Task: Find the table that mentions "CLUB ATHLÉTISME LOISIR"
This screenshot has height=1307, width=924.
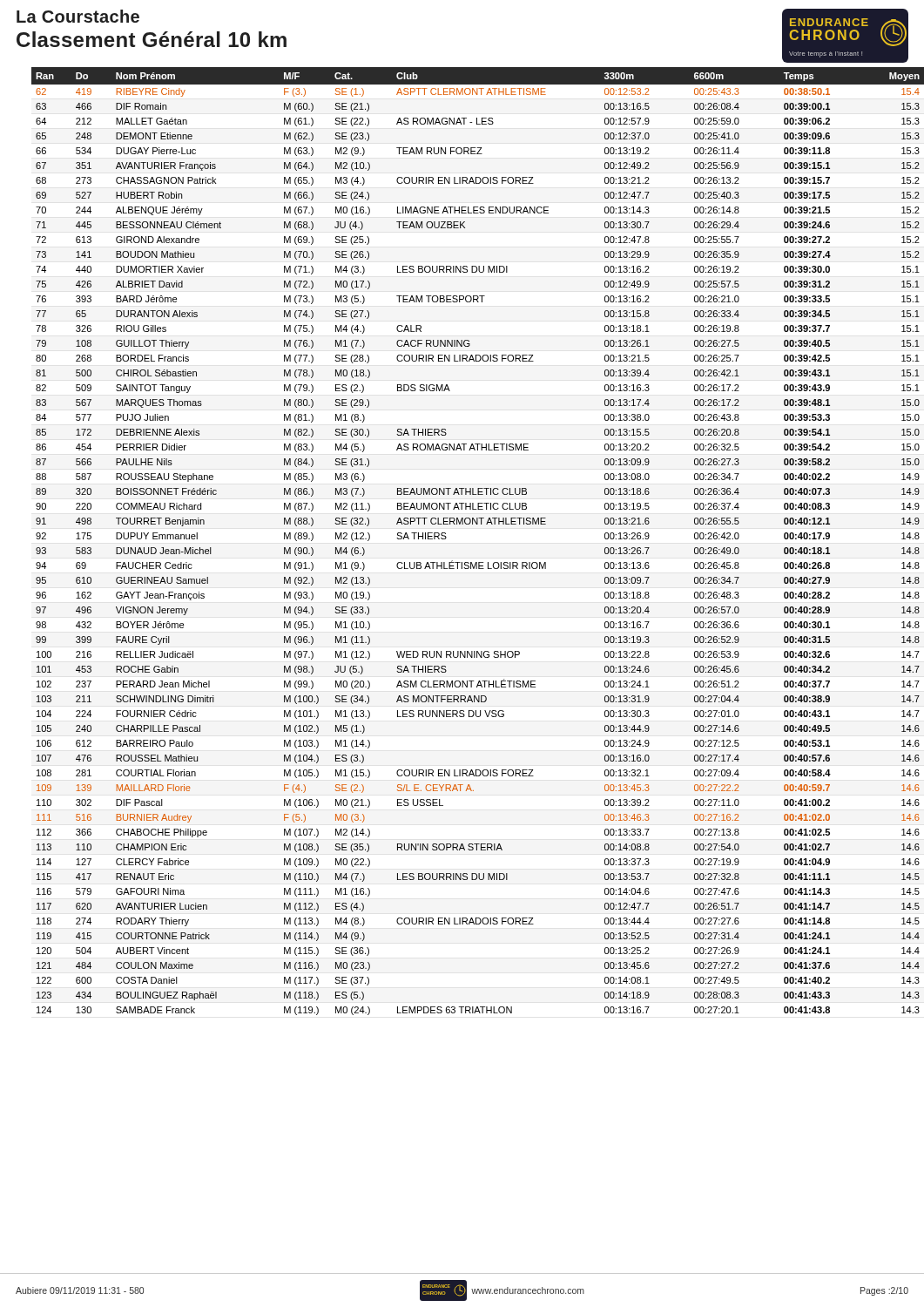Action: coord(462,542)
